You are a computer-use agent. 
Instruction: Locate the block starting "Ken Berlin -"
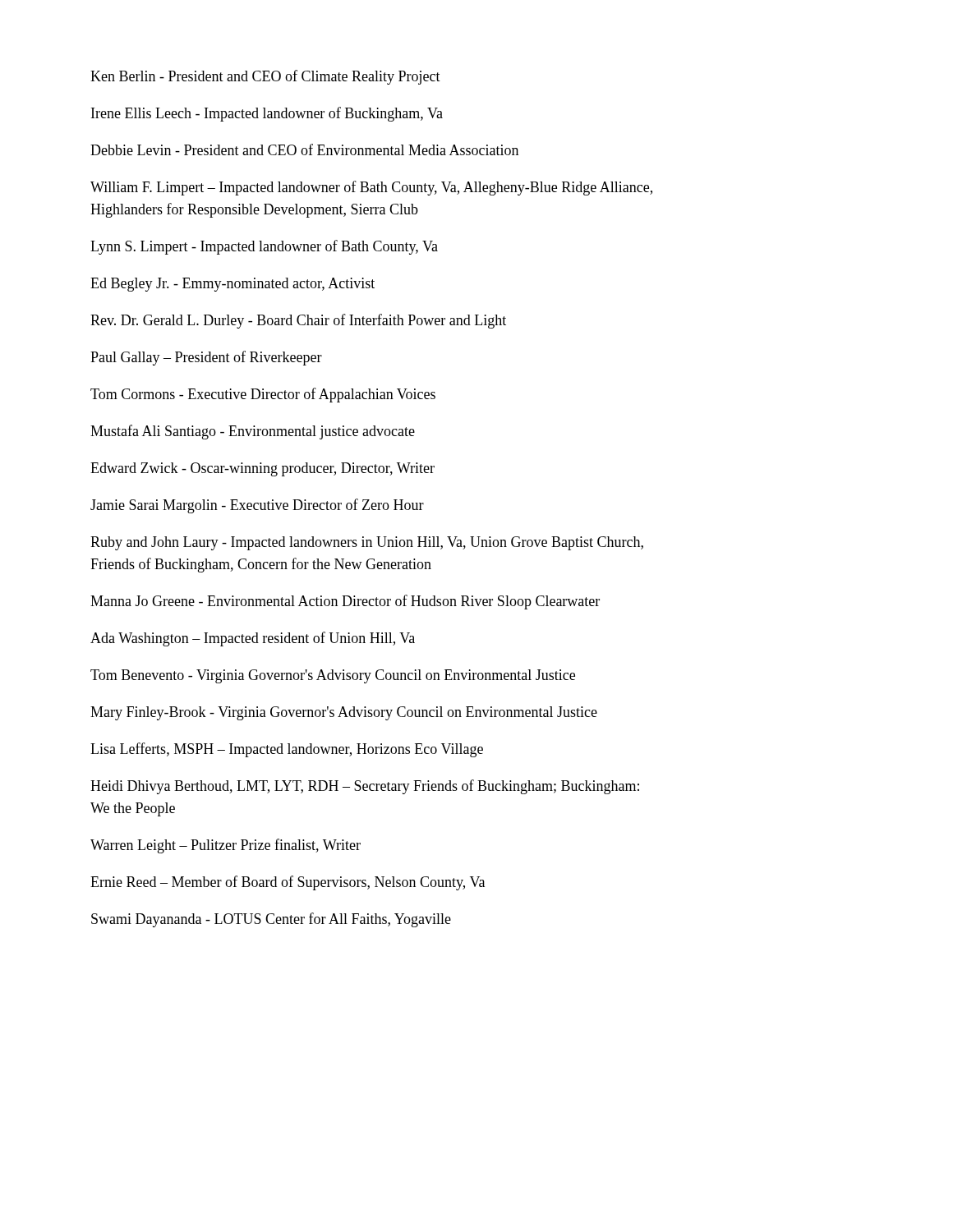coord(265,76)
